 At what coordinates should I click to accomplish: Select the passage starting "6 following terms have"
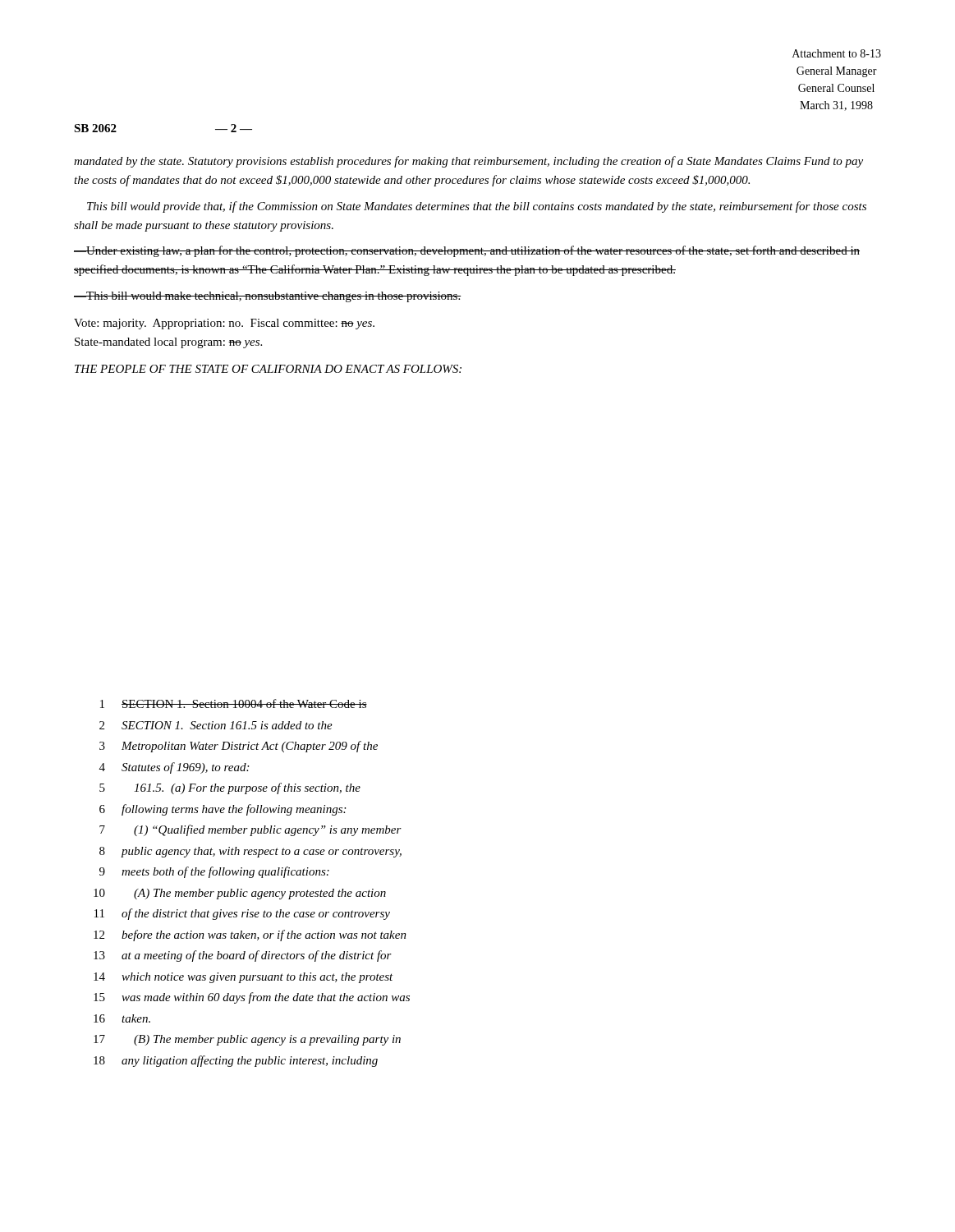pos(223,810)
